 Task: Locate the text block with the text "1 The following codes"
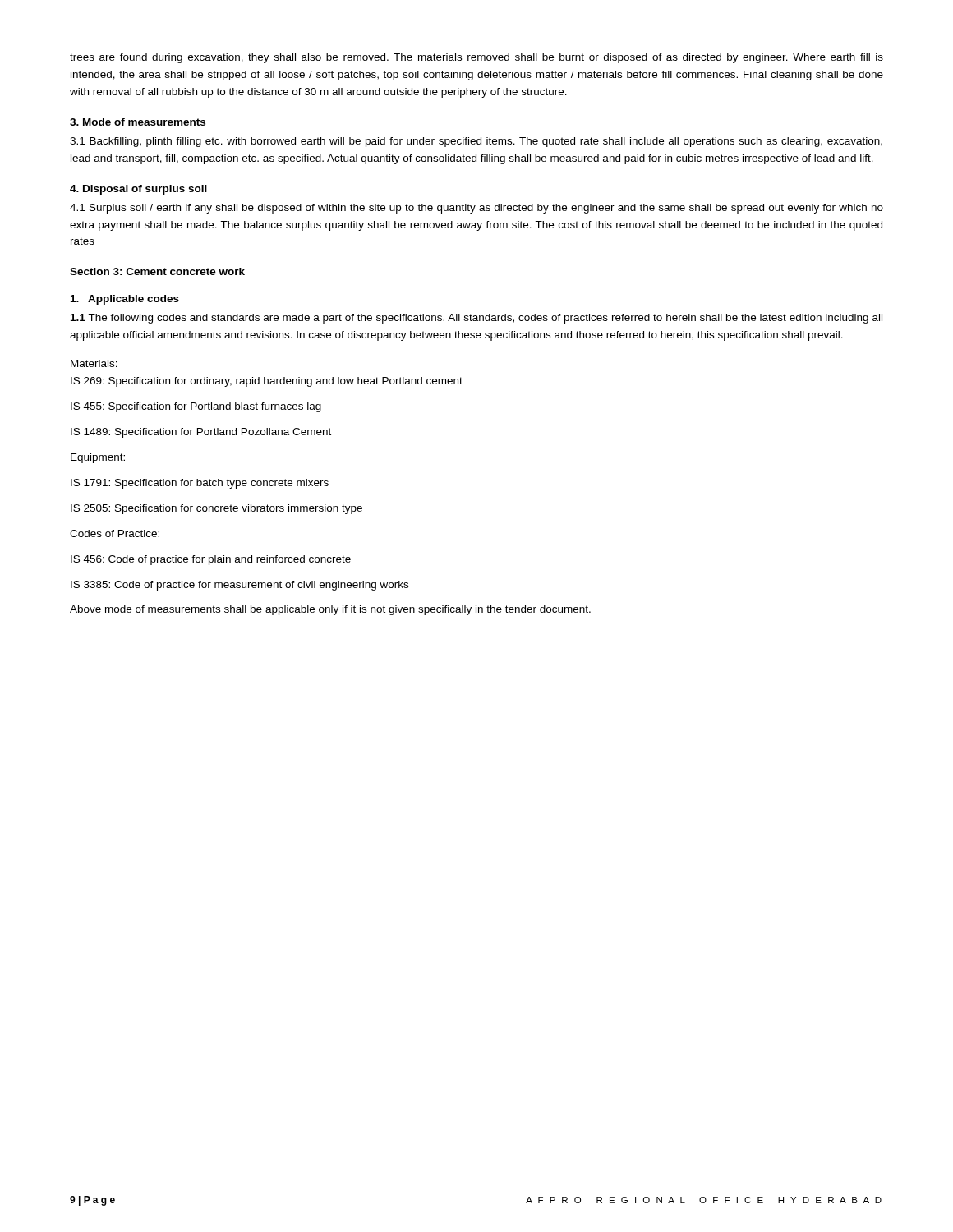coord(476,327)
